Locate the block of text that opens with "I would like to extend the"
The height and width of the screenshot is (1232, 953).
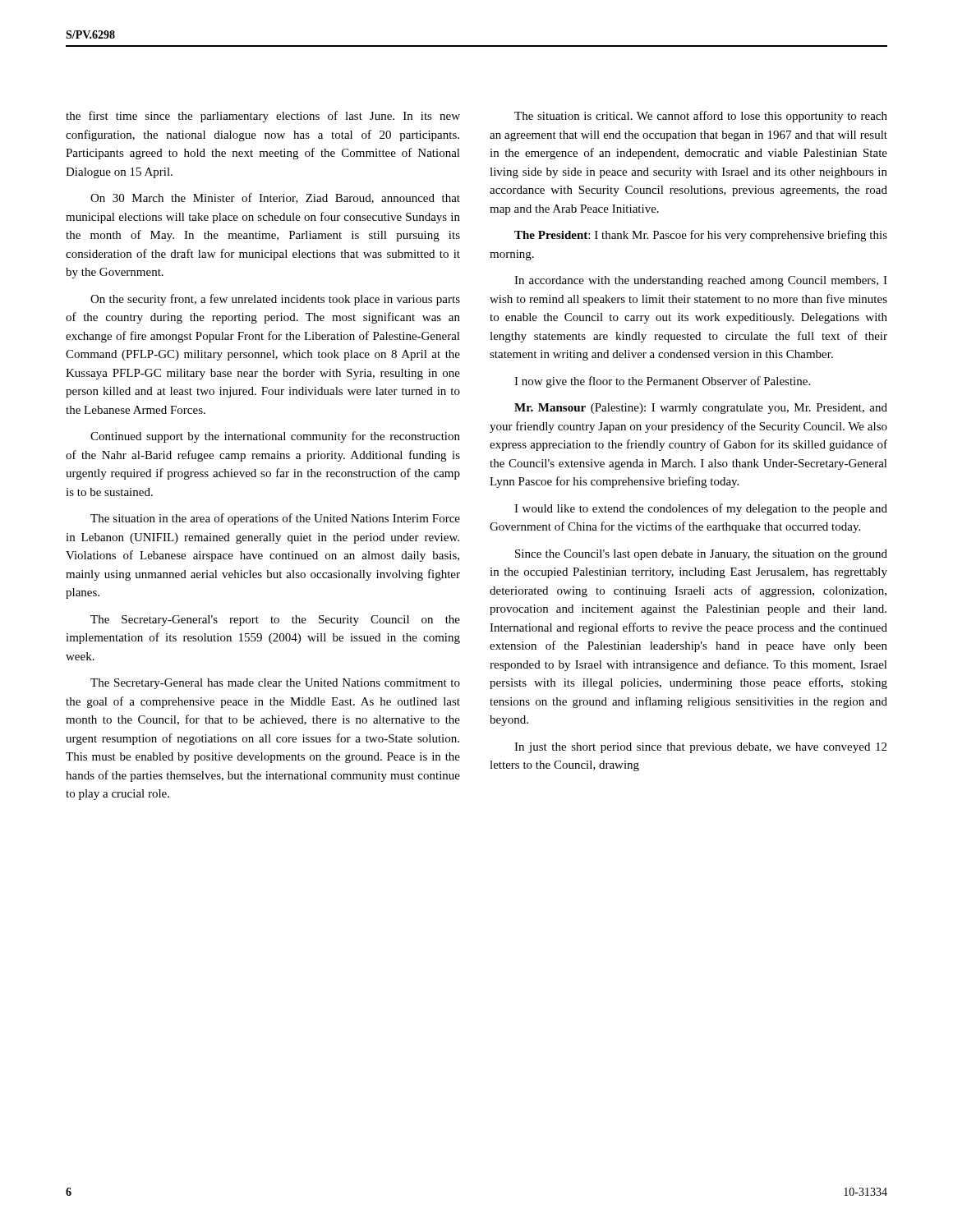point(688,517)
